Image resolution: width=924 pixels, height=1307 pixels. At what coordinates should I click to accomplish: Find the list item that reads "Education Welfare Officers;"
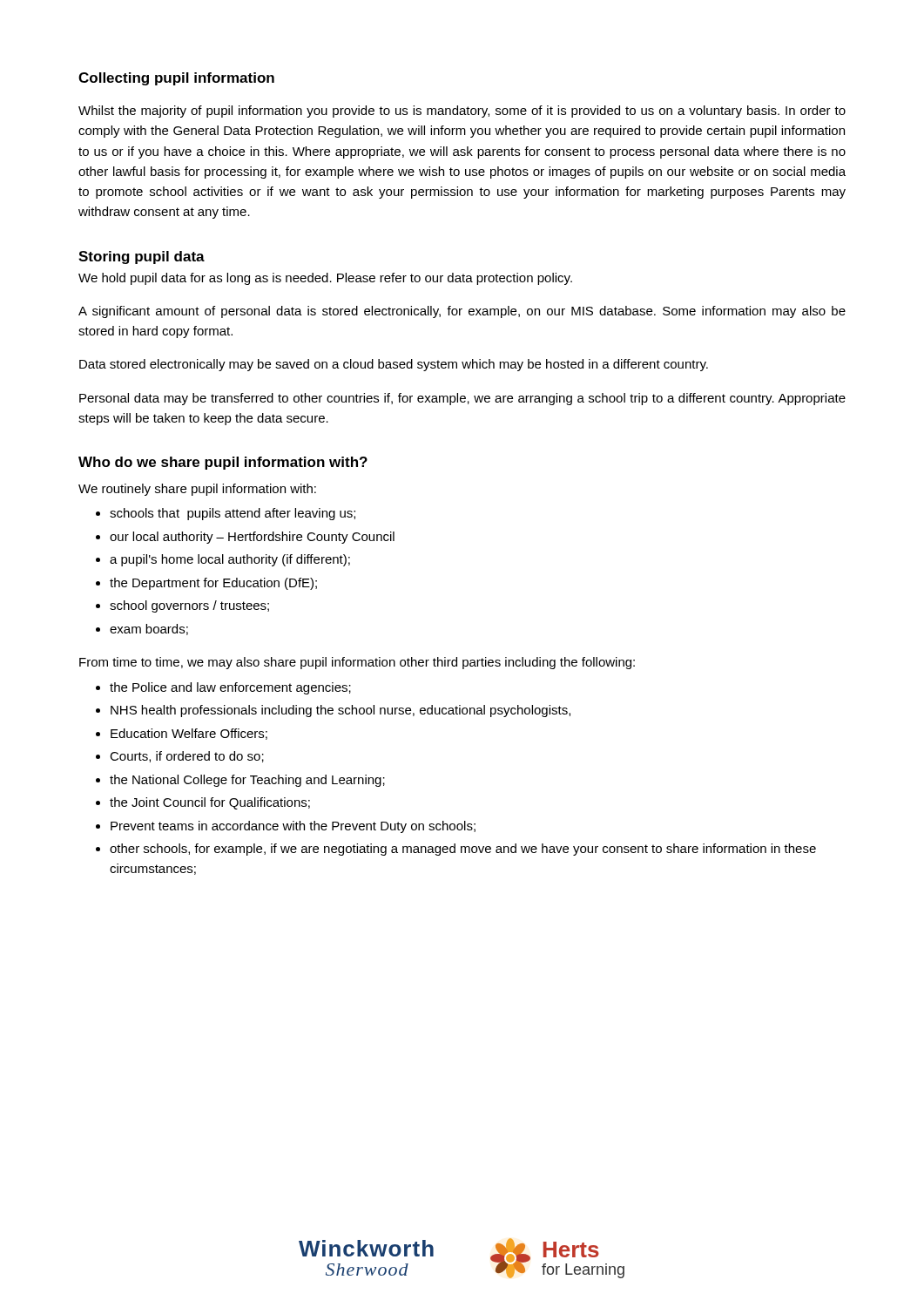pos(189,734)
